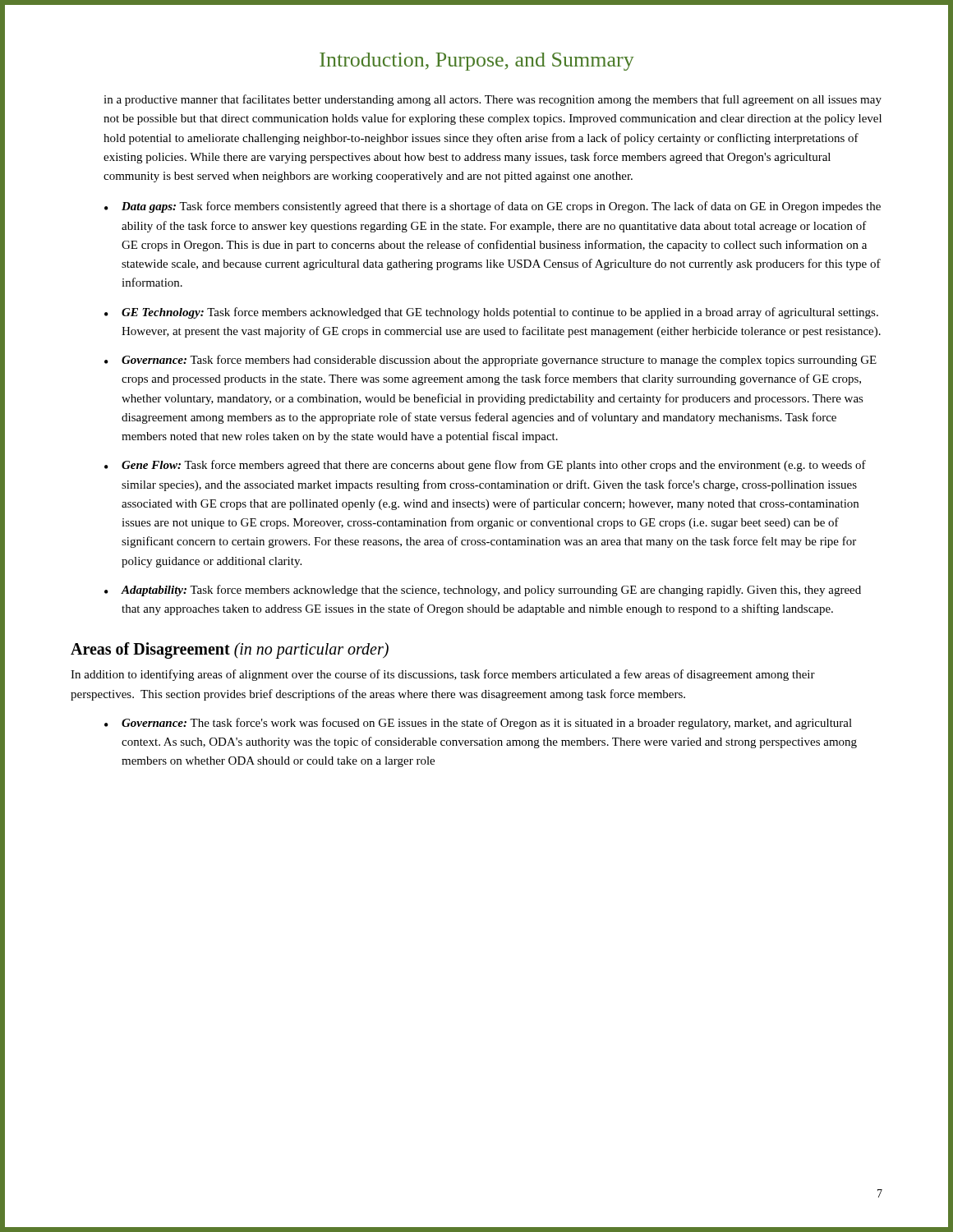Image resolution: width=953 pixels, height=1232 pixels.
Task: Where is the passage that starts "• Governance: Task force members had considerable"?
Action: [x=493, y=398]
